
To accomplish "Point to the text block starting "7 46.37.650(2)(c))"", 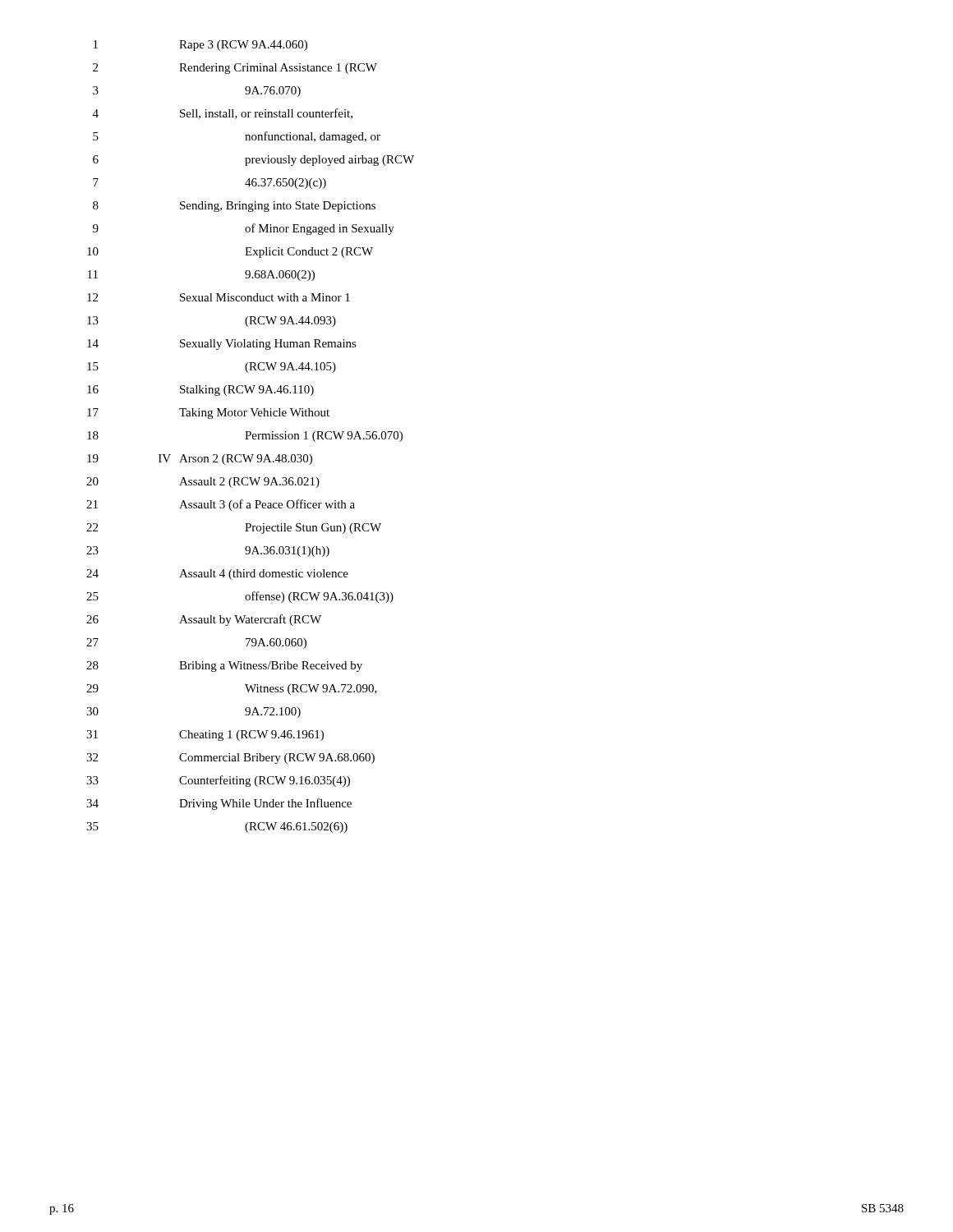I will (x=96, y=184).
